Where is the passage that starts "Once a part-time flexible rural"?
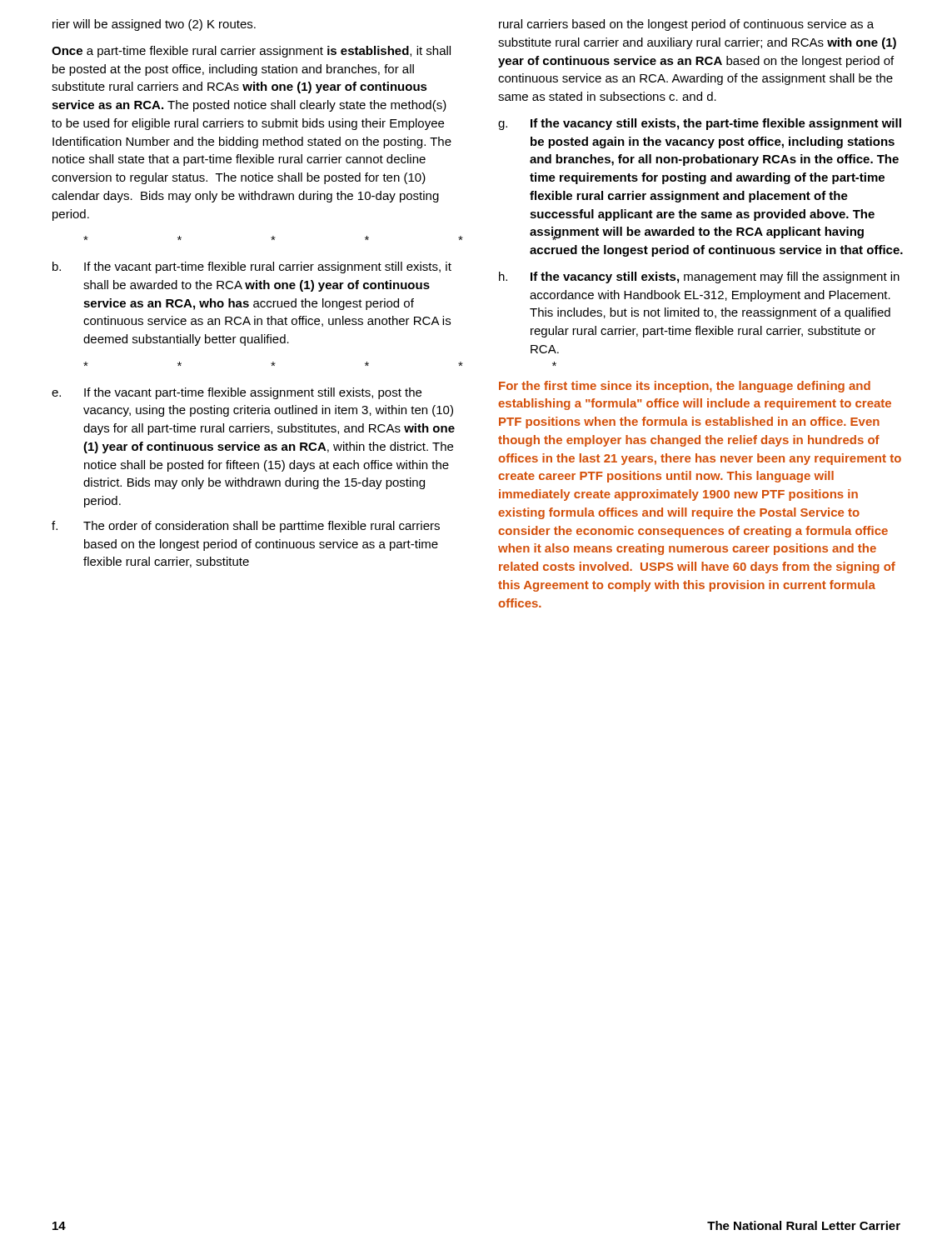Viewport: 952px width, 1250px height. (x=252, y=132)
